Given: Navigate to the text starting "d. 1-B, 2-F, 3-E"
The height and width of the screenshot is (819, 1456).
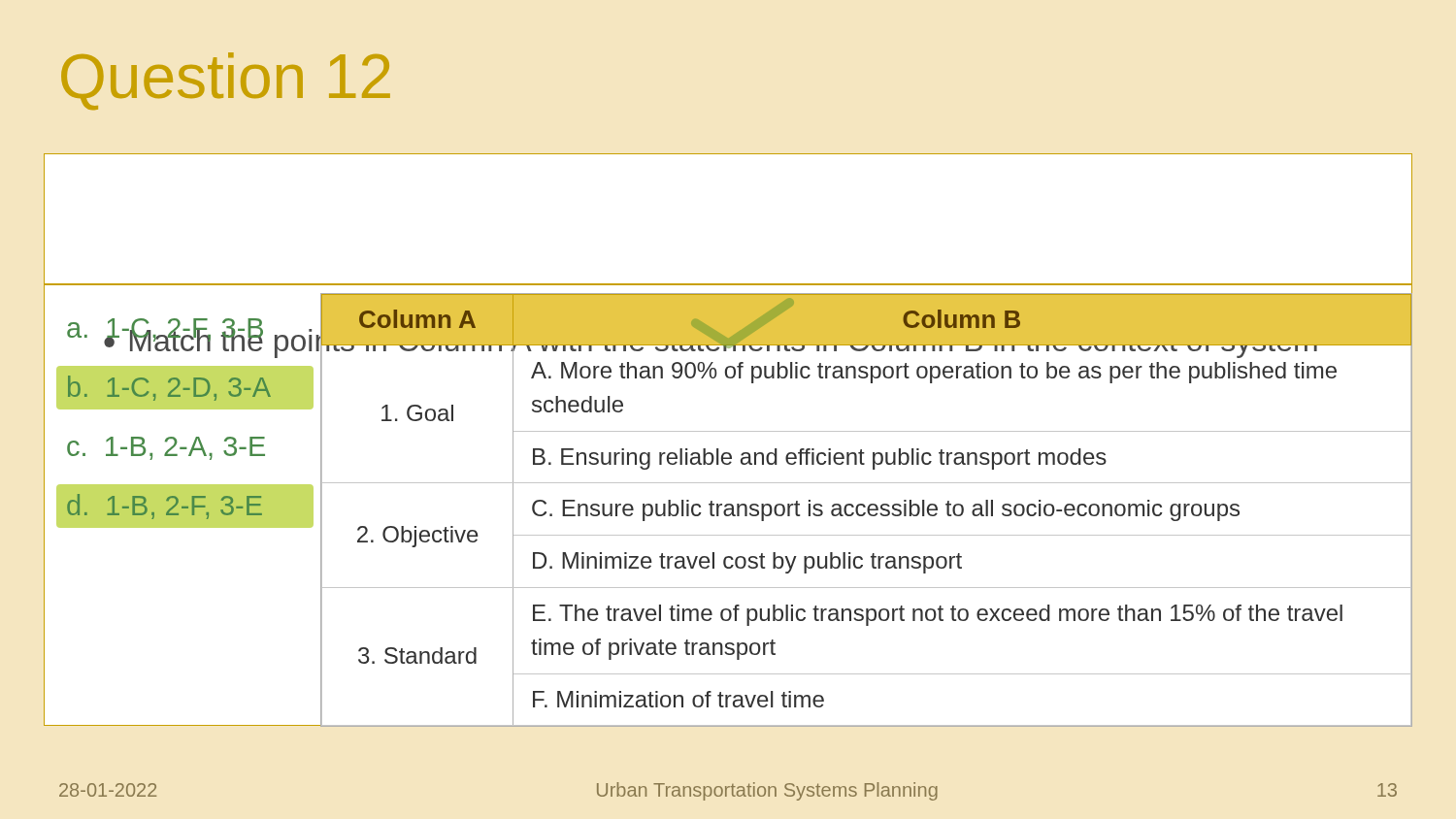Looking at the screenshot, I should pyautogui.click(x=165, y=506).
